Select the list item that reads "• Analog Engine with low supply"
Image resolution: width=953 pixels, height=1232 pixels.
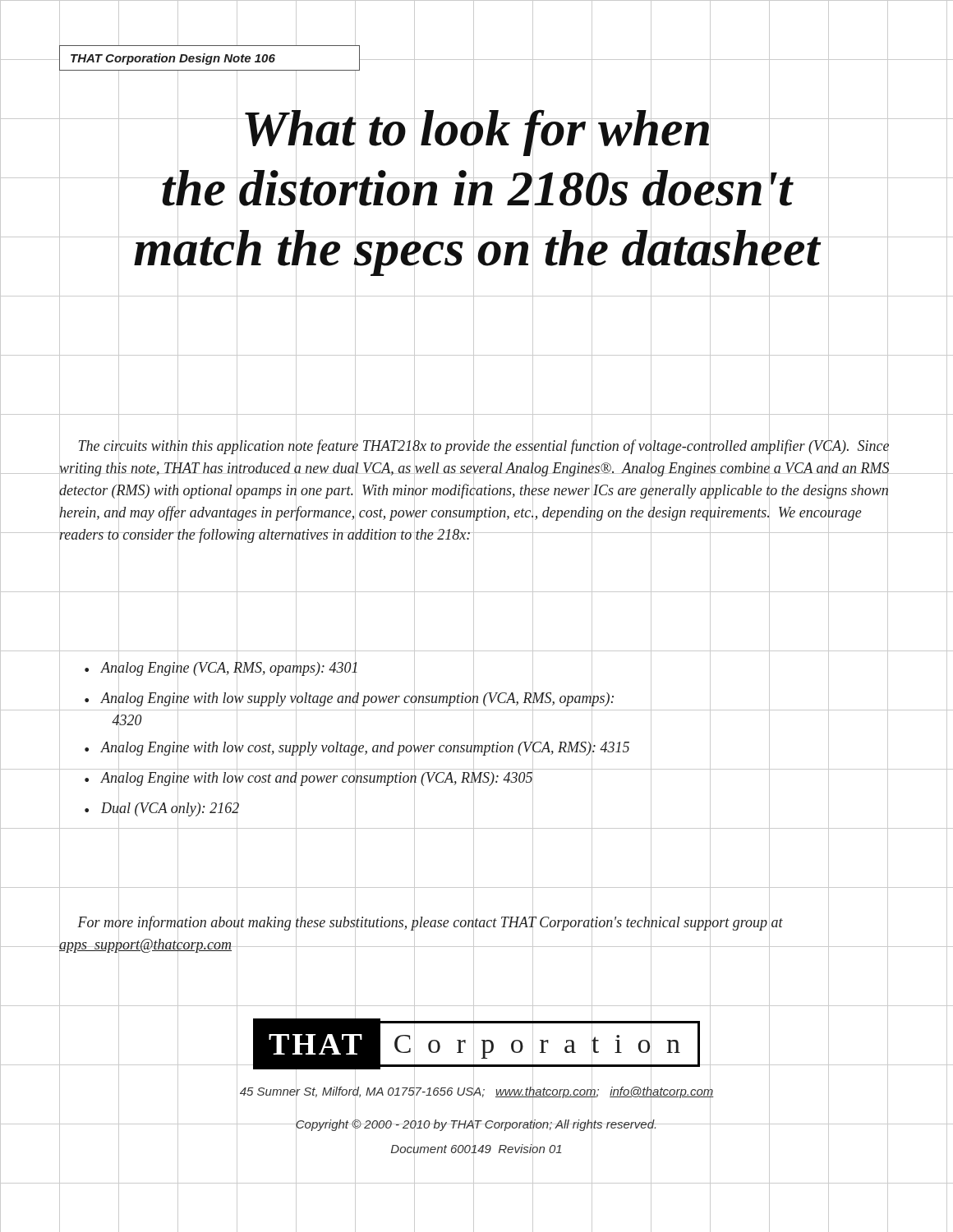click(x=349, y=710)
